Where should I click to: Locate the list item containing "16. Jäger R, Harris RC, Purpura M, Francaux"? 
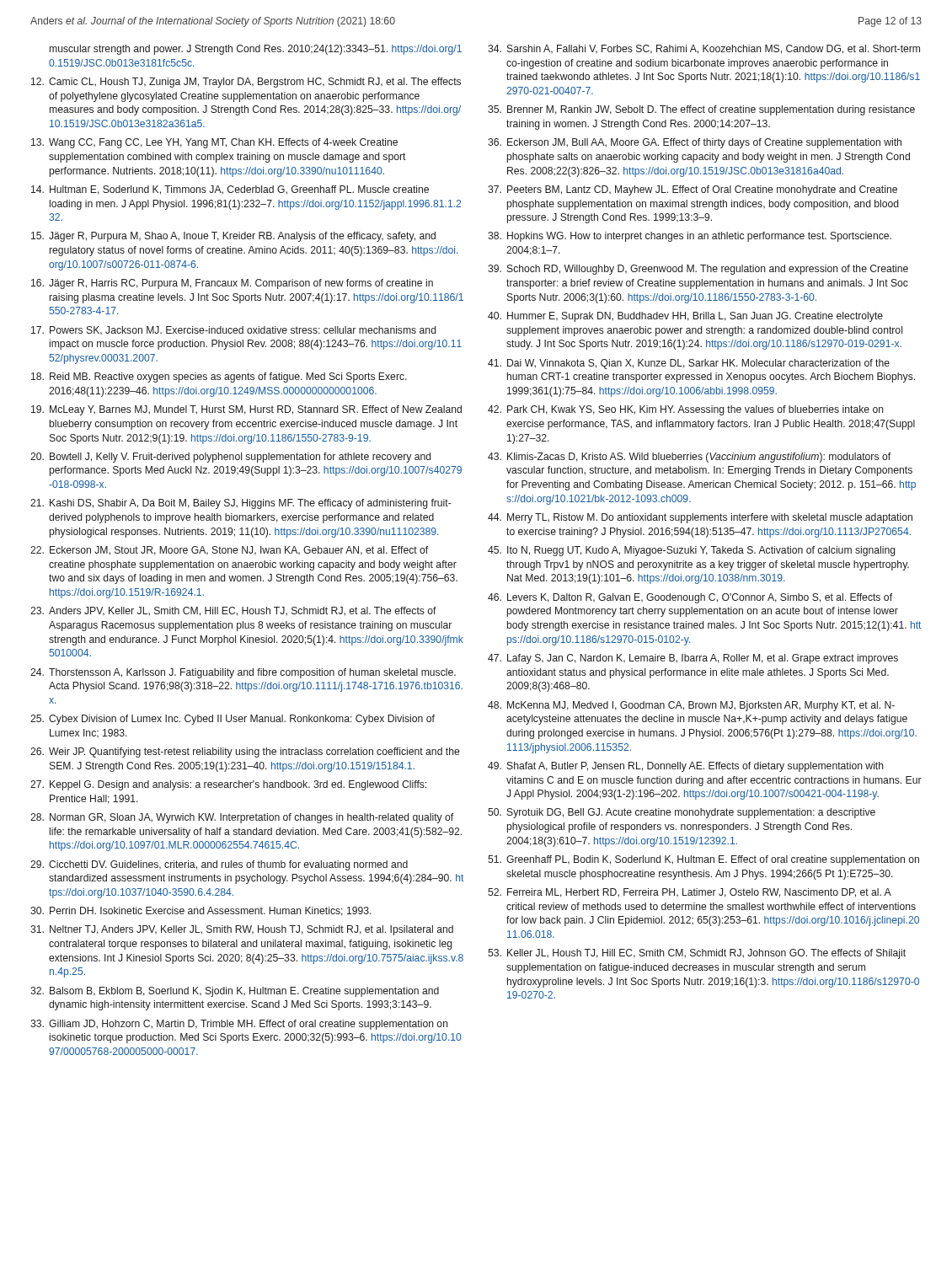coord(247,298)
